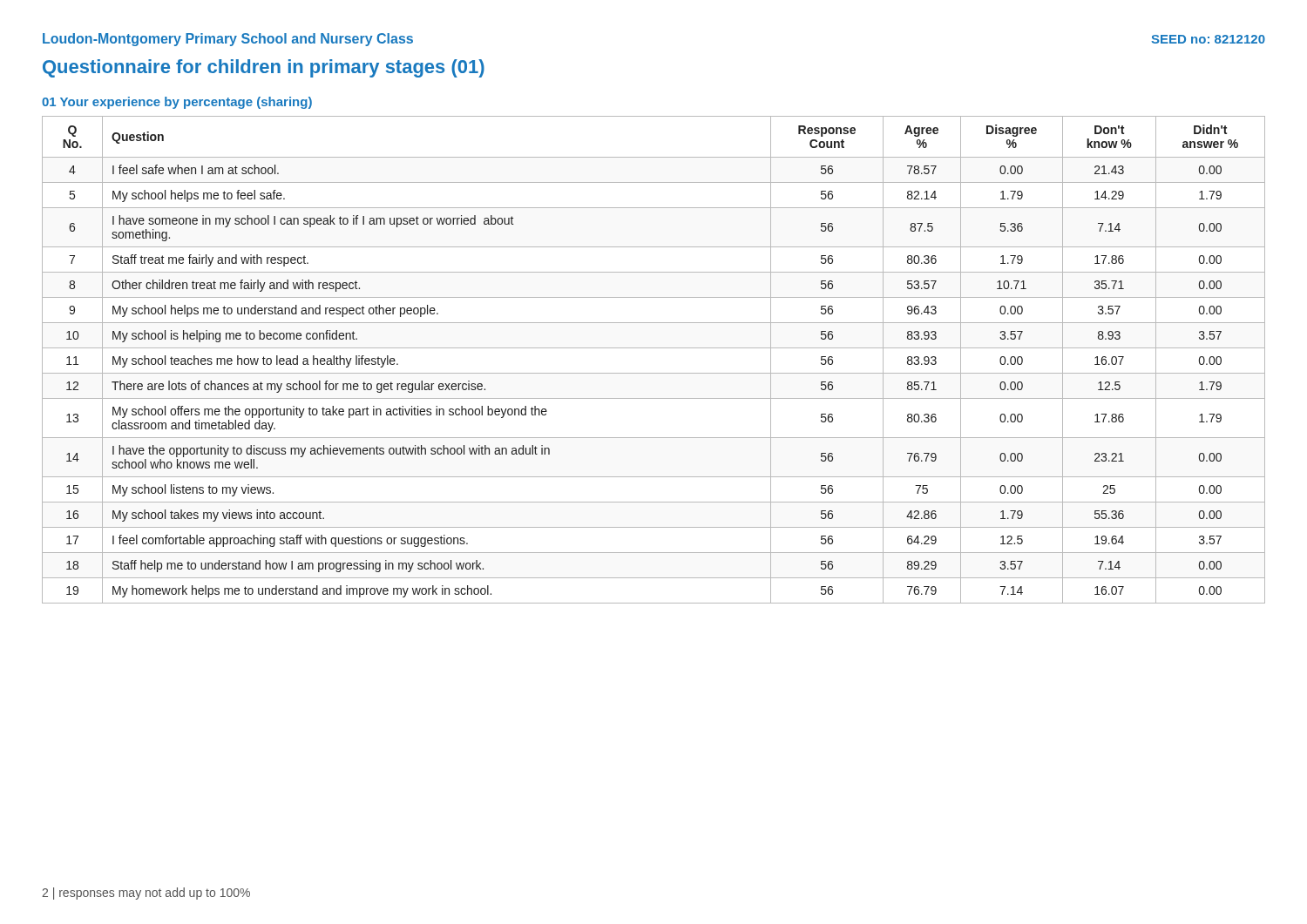Select the section header with the text "01 Your experience by percentage (sharing)"
The width and height of the screenshot is (1307, 924).
177,101
